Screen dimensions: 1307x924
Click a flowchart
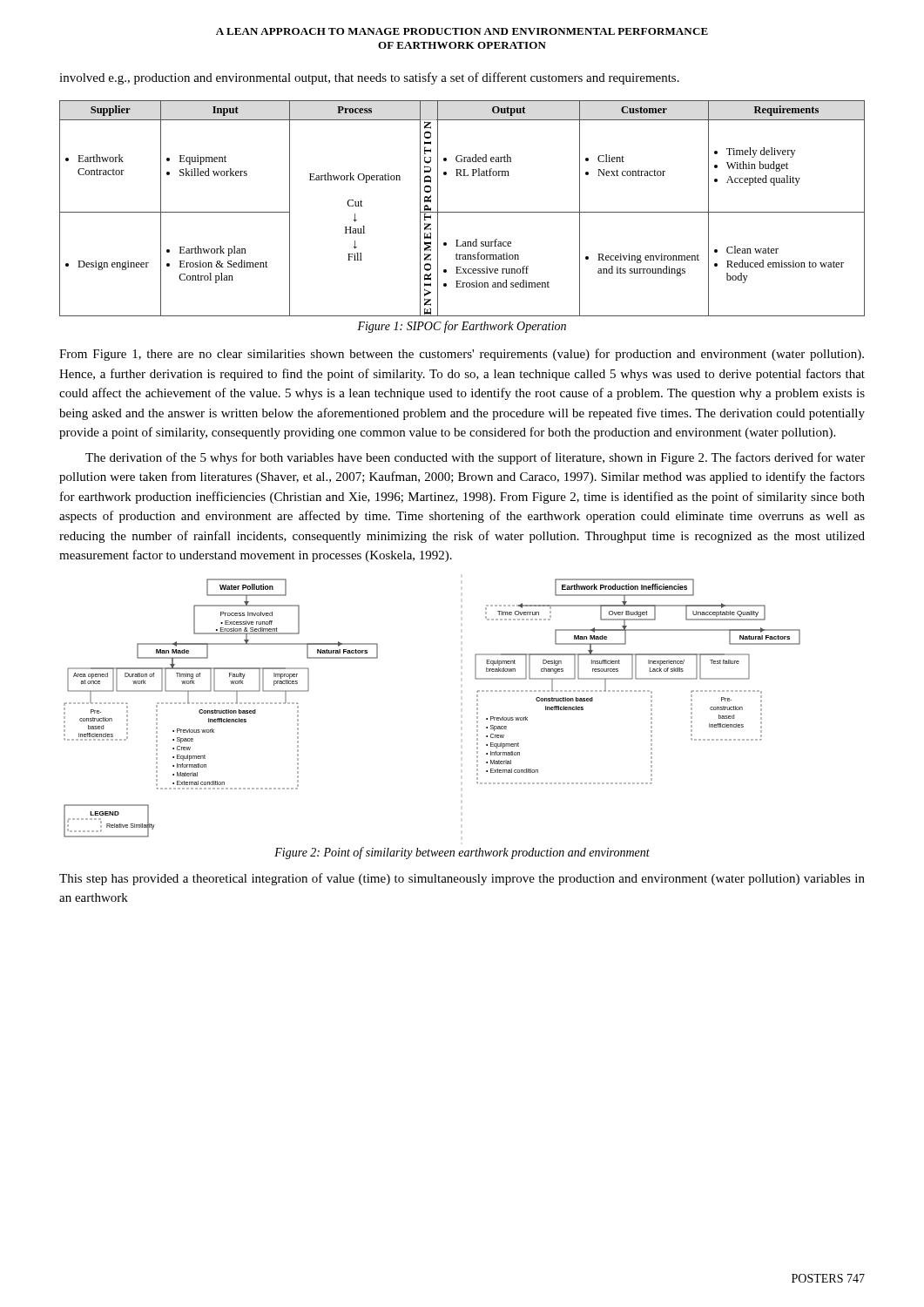coord(462,709)
